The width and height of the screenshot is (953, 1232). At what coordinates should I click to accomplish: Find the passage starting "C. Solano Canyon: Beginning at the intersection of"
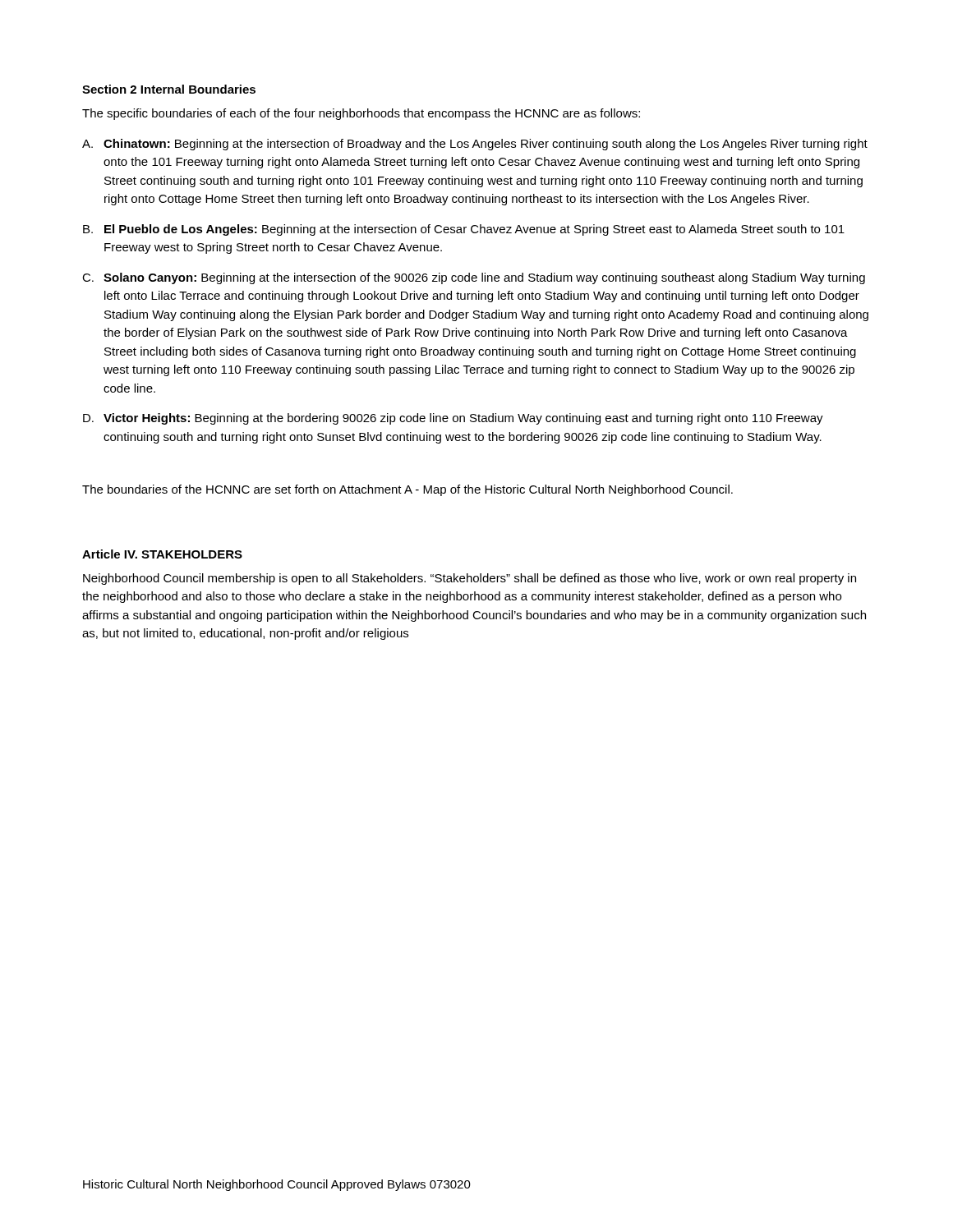476,333
